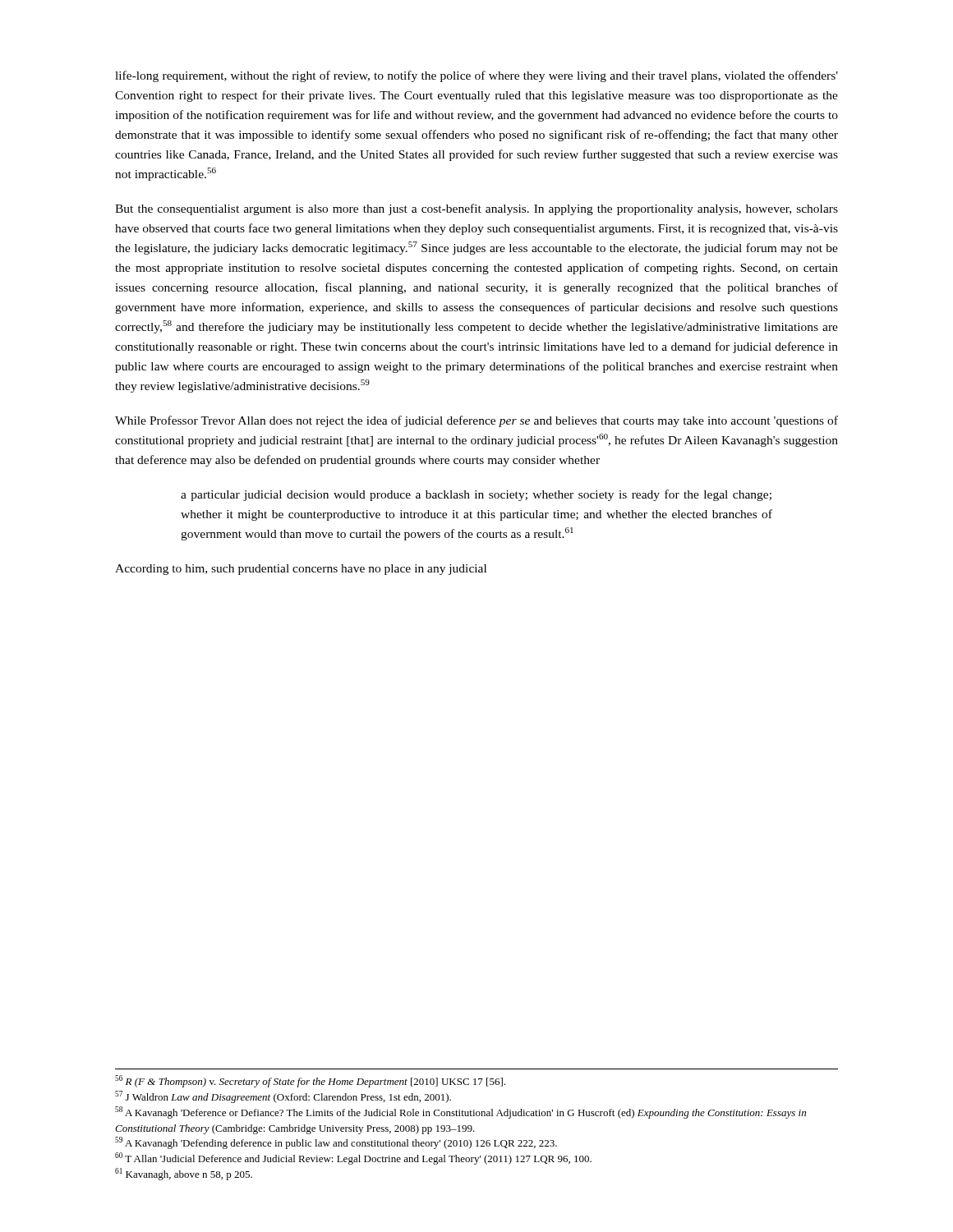Find the footnote containing "57 J Waldron Law and"
Image resolution: width=953 pixels, height=1232 pixels.
coord(283,1096)
